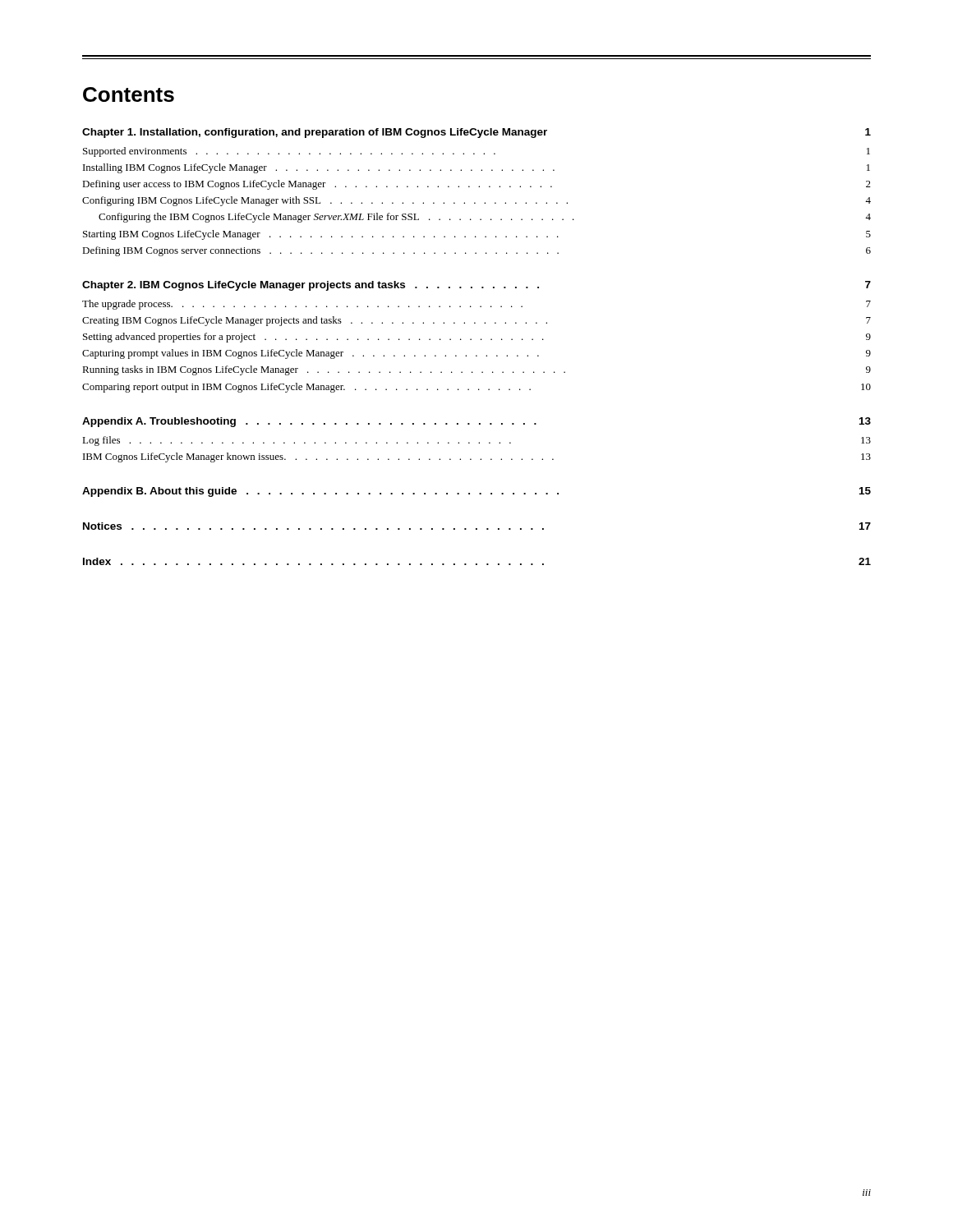Click the section header that begins "Chapter 1. Installation,"
Image resolution: width=953 pixels, height=1232 pixels.
tap(476, 133)
